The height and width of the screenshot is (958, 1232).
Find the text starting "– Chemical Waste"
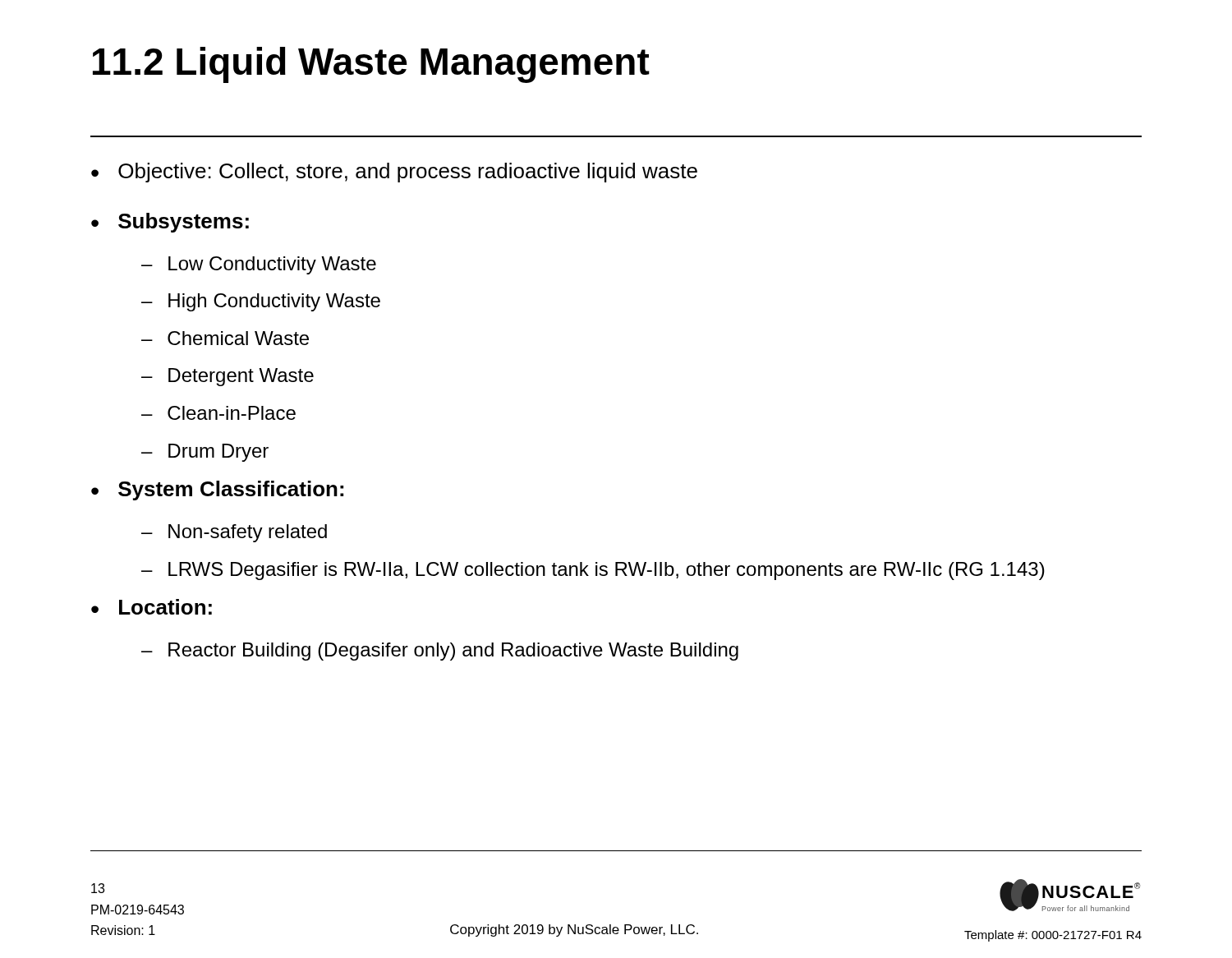click(x=226, y=338)
